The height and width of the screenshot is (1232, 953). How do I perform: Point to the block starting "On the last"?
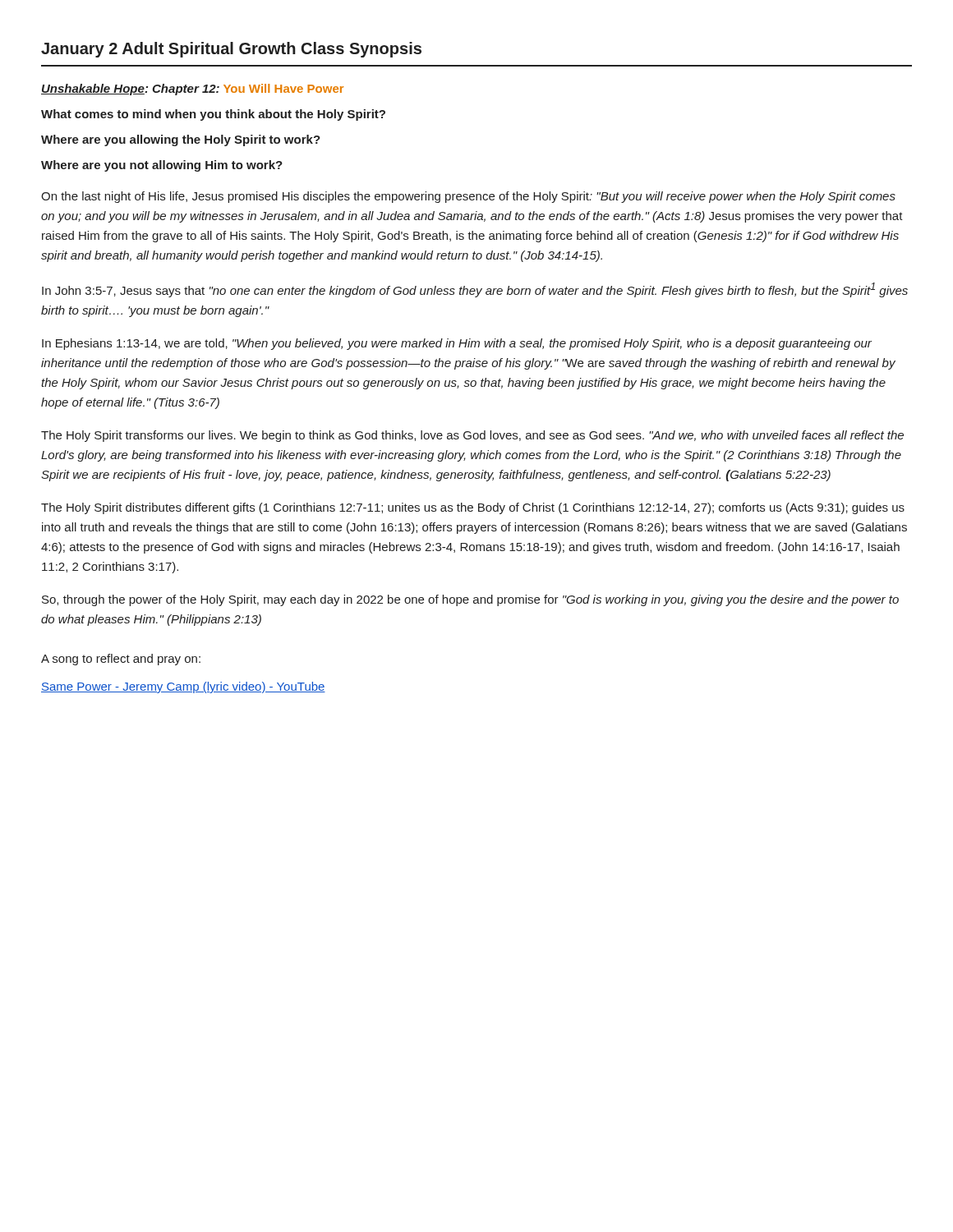coord(472,225)
